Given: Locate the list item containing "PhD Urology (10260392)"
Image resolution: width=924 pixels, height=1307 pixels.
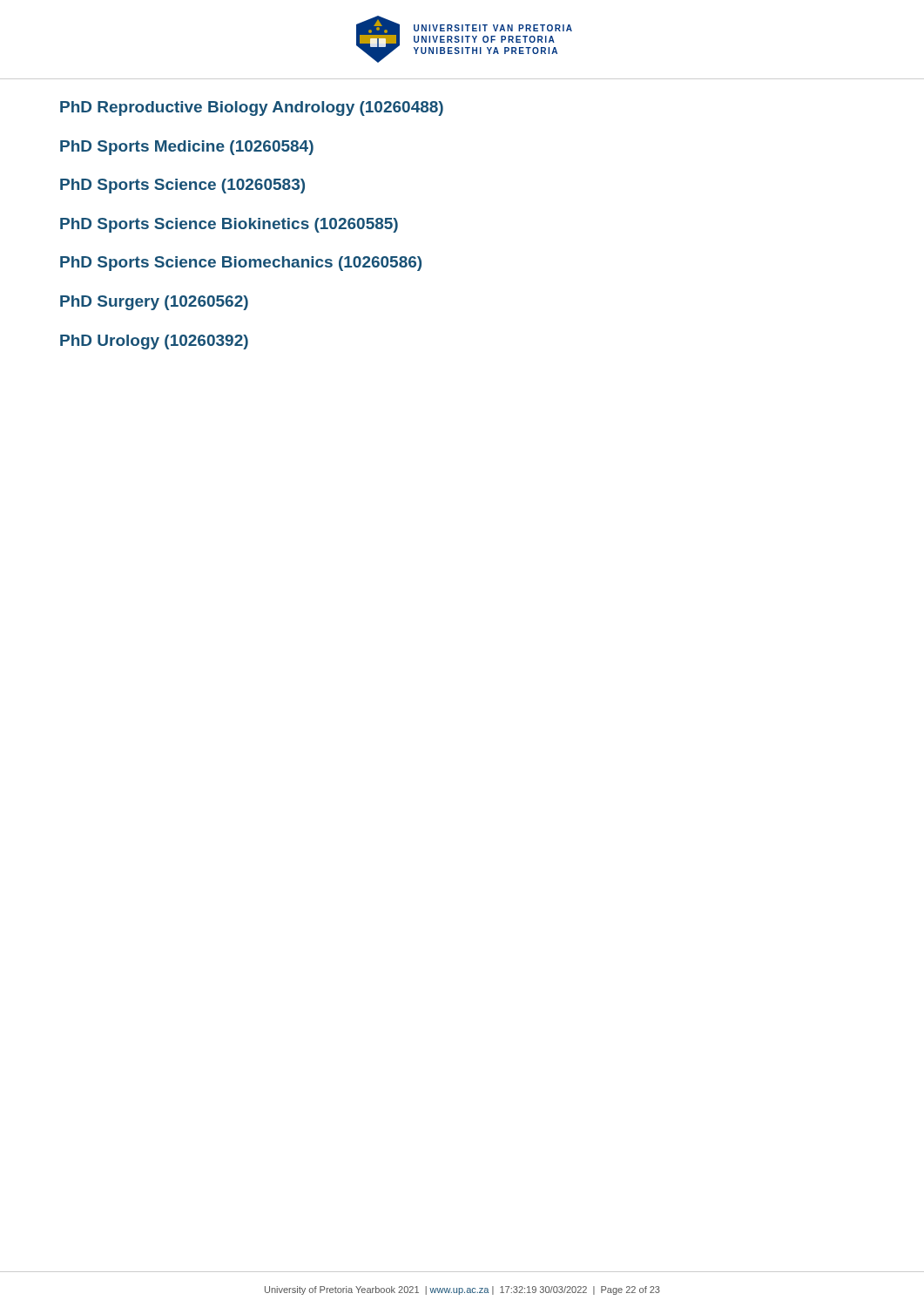Looking at the screenshot, I should pos(154,340).
